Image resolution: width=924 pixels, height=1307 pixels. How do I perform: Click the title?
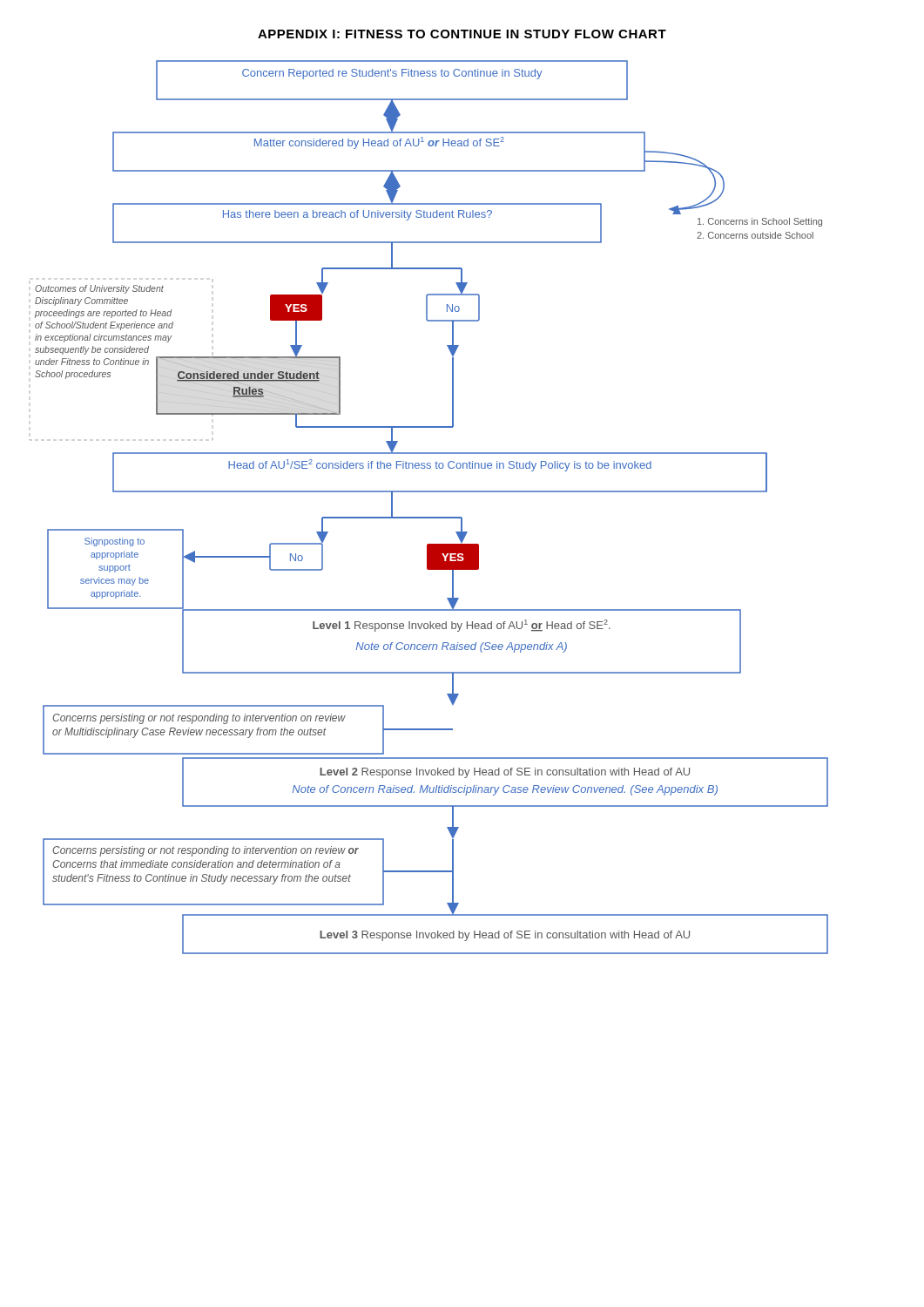tap(462, 34)
